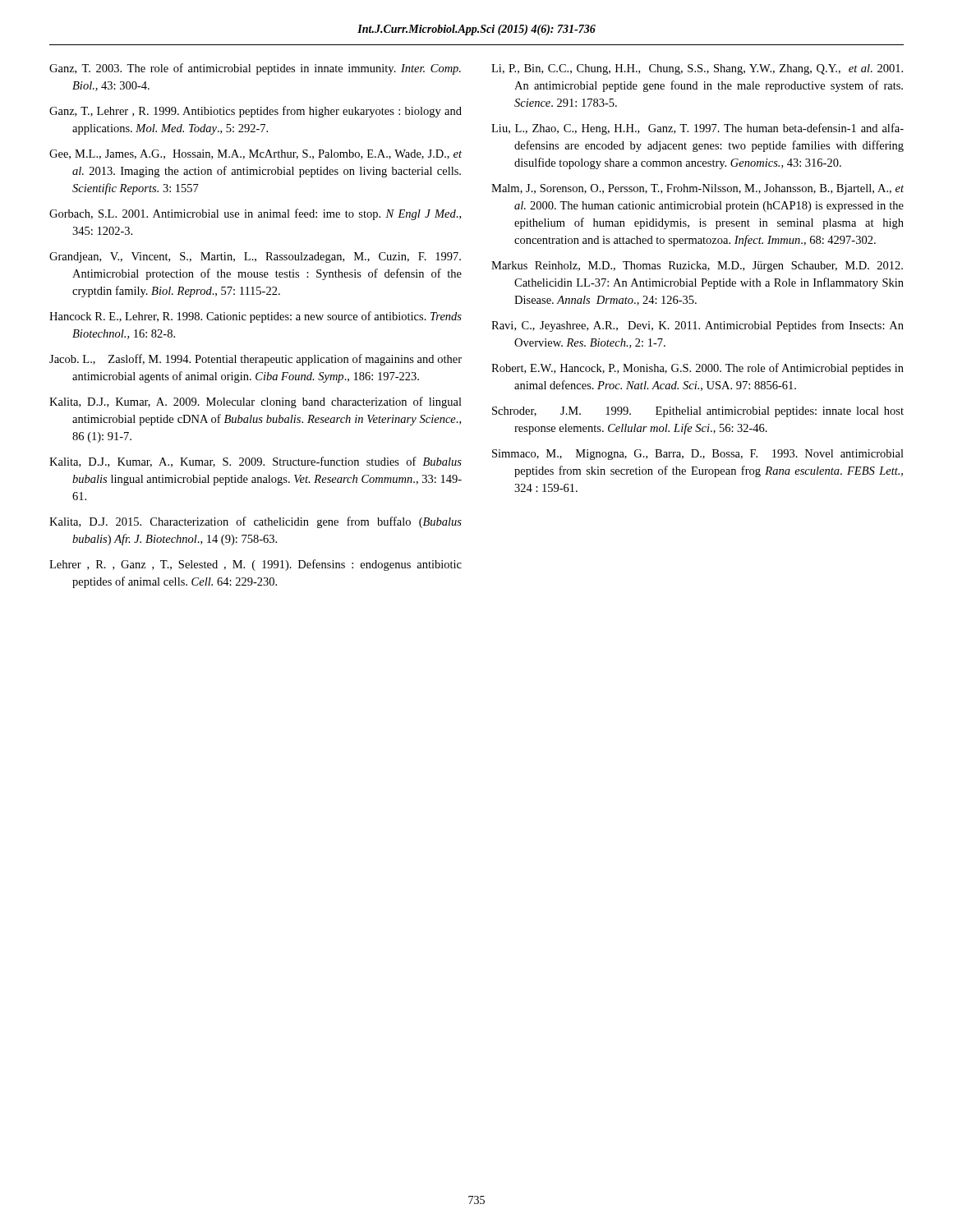Find the passage starting "Liu, L., Zhao,"
Image resolution: width=953 pixels, height=1232 pixels.
698,145
